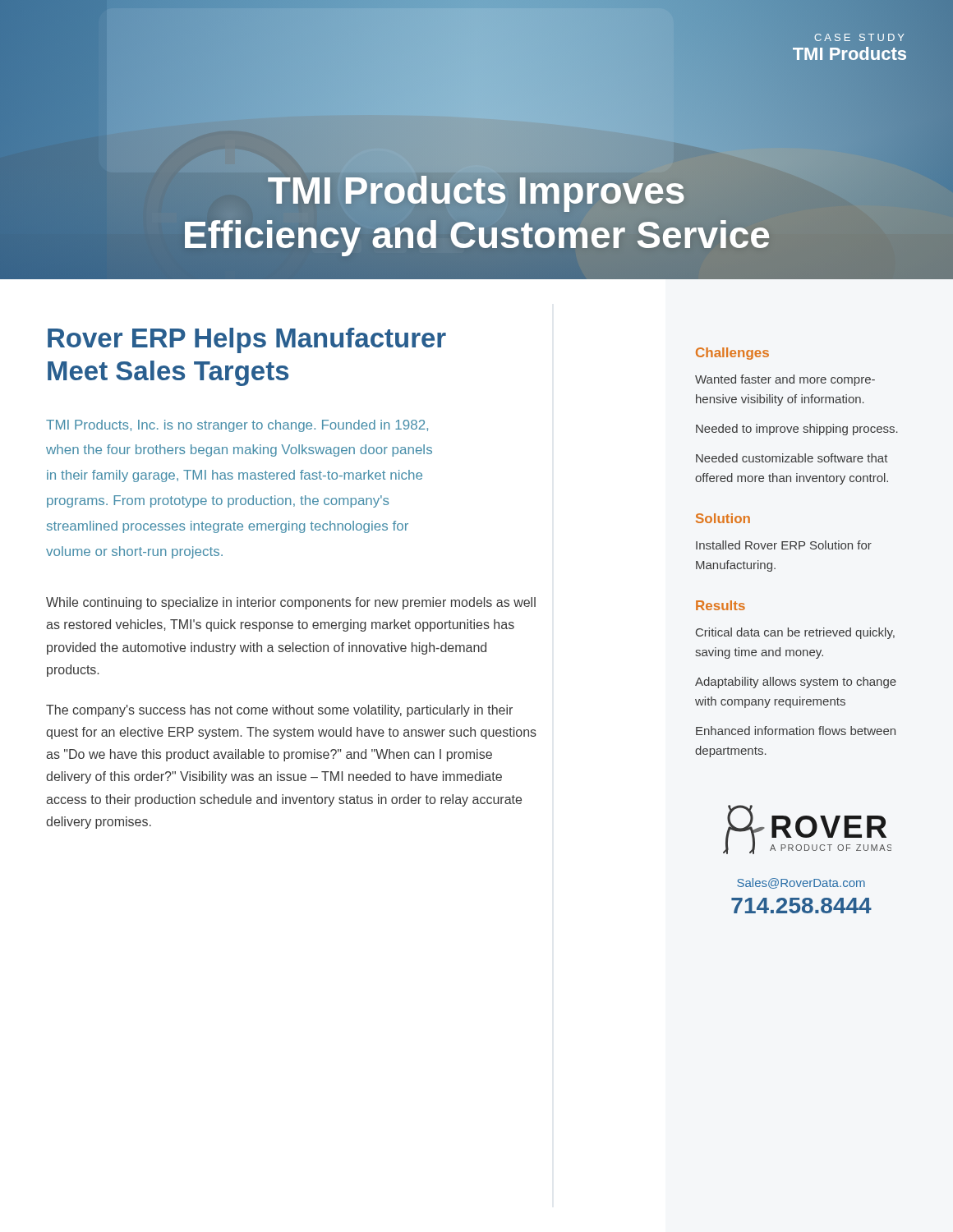Locate the element starting "Enhanced information flows between departments."
953x1232 pixels.
coord(796,740)
